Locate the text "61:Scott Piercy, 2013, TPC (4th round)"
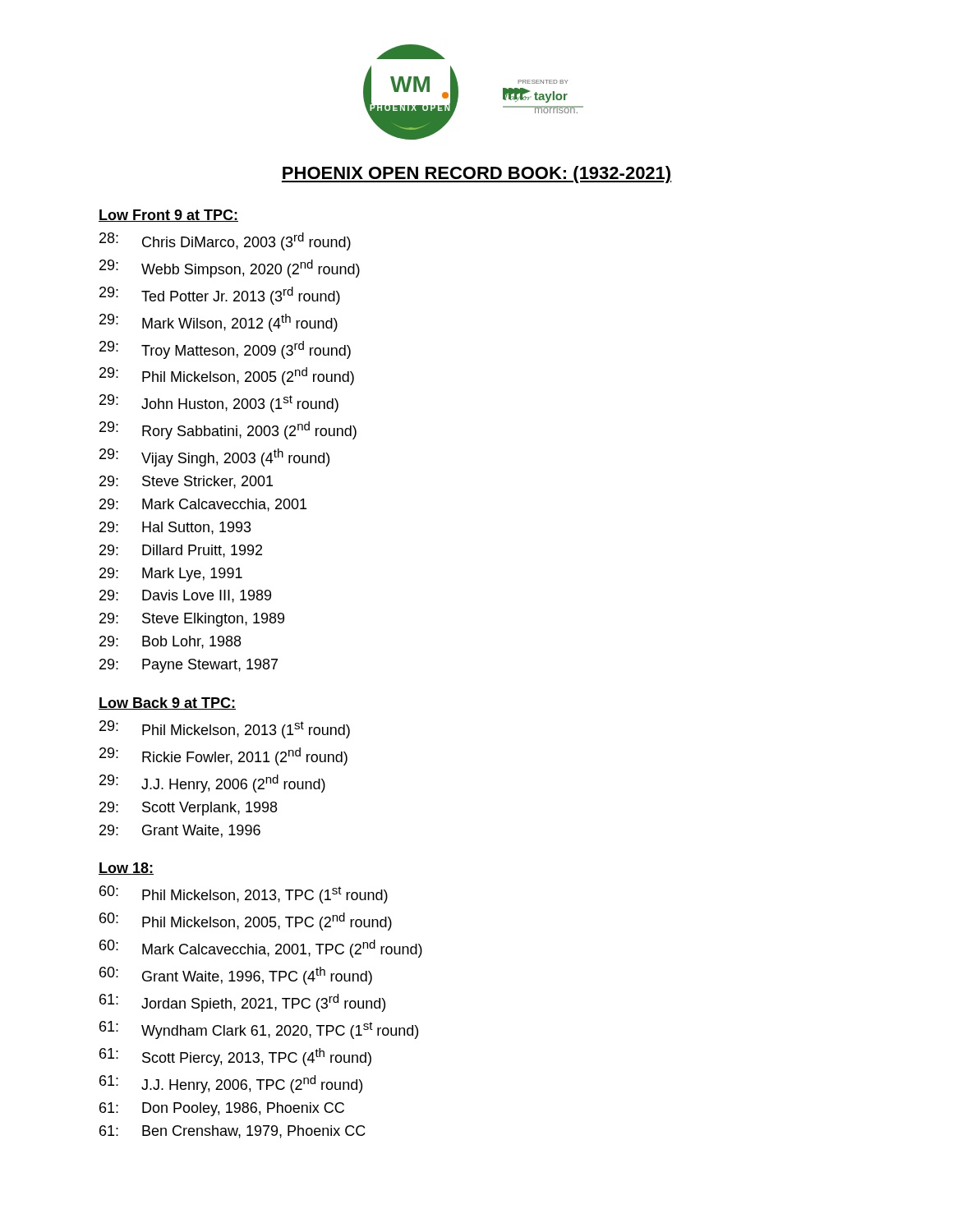953x1232 pixels. tap(235, 1057)
